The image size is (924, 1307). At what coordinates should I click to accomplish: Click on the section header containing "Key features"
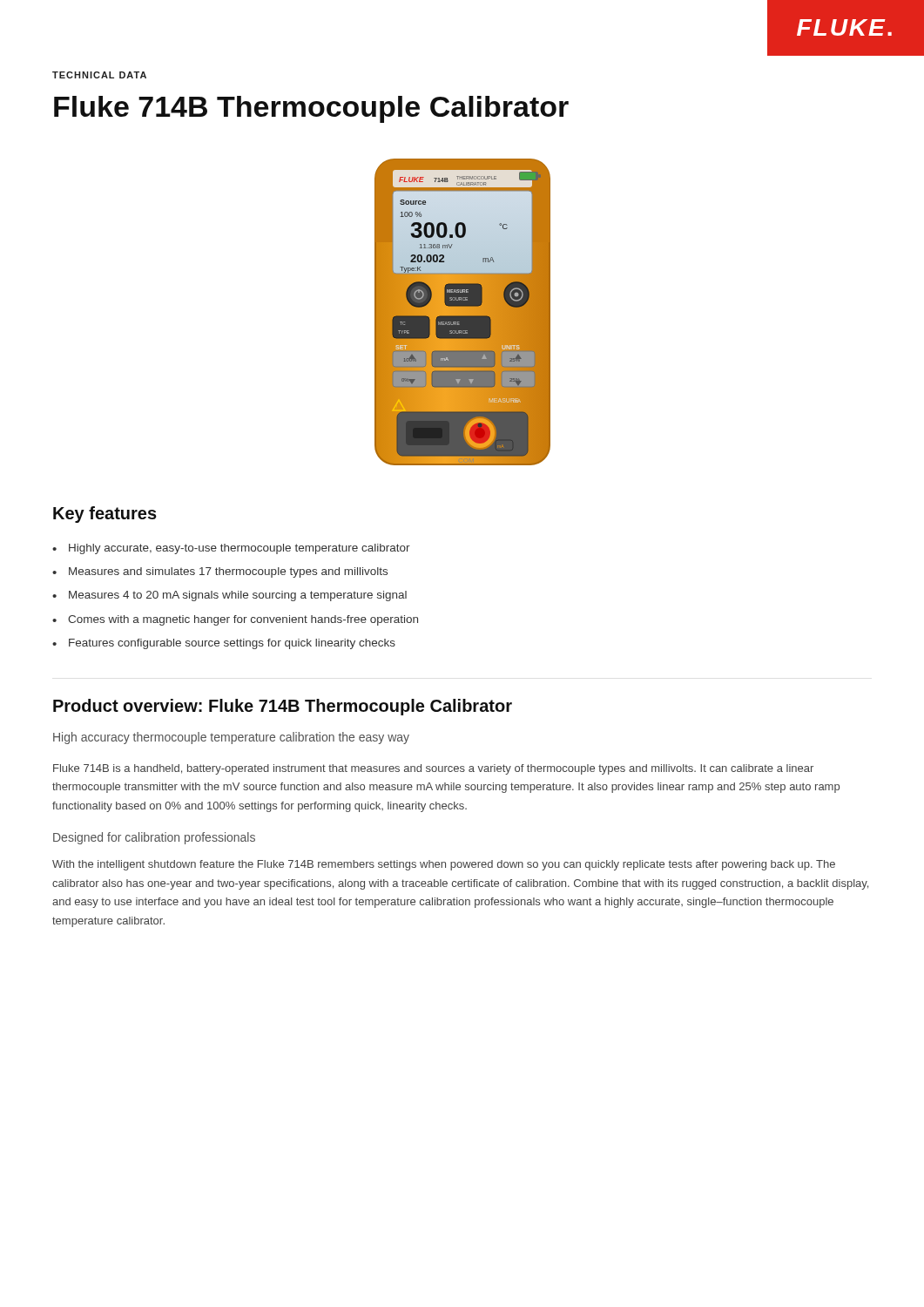(x=105, y=513)
